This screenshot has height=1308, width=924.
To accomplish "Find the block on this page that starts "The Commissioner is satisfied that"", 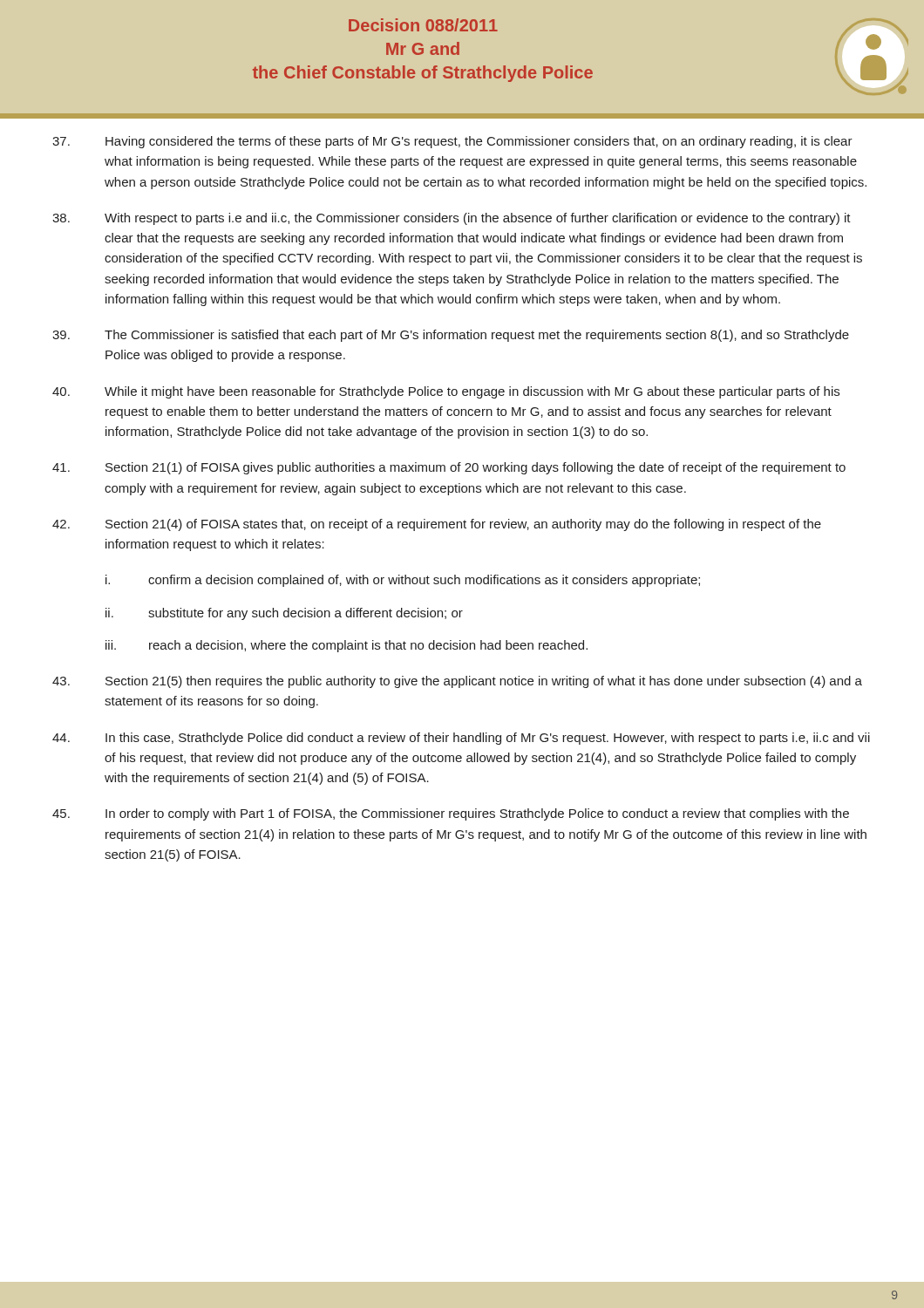I will pos(462,345).
